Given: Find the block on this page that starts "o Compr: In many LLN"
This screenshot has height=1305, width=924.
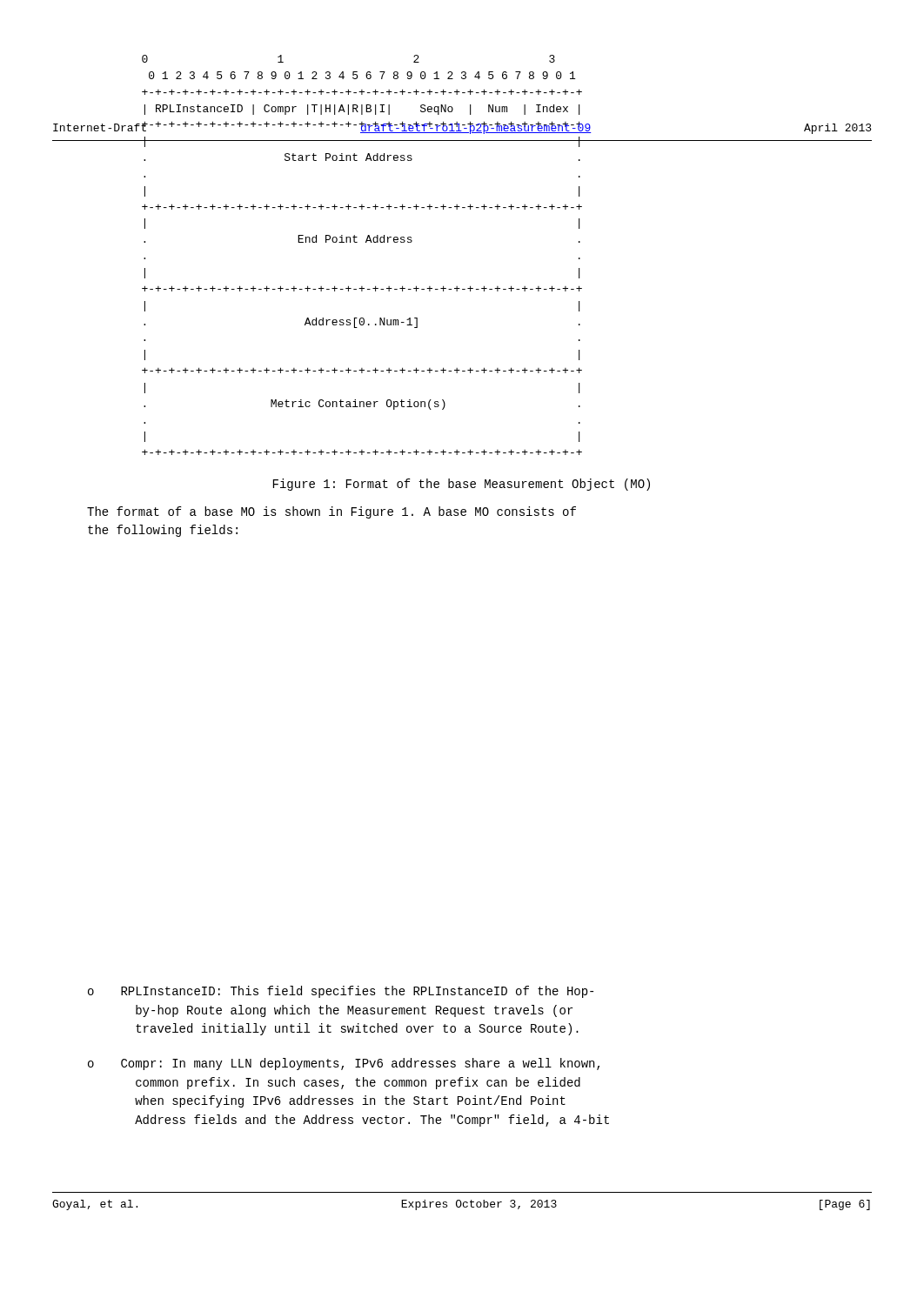Looking at the screenshot, I should coord(462,1093).
